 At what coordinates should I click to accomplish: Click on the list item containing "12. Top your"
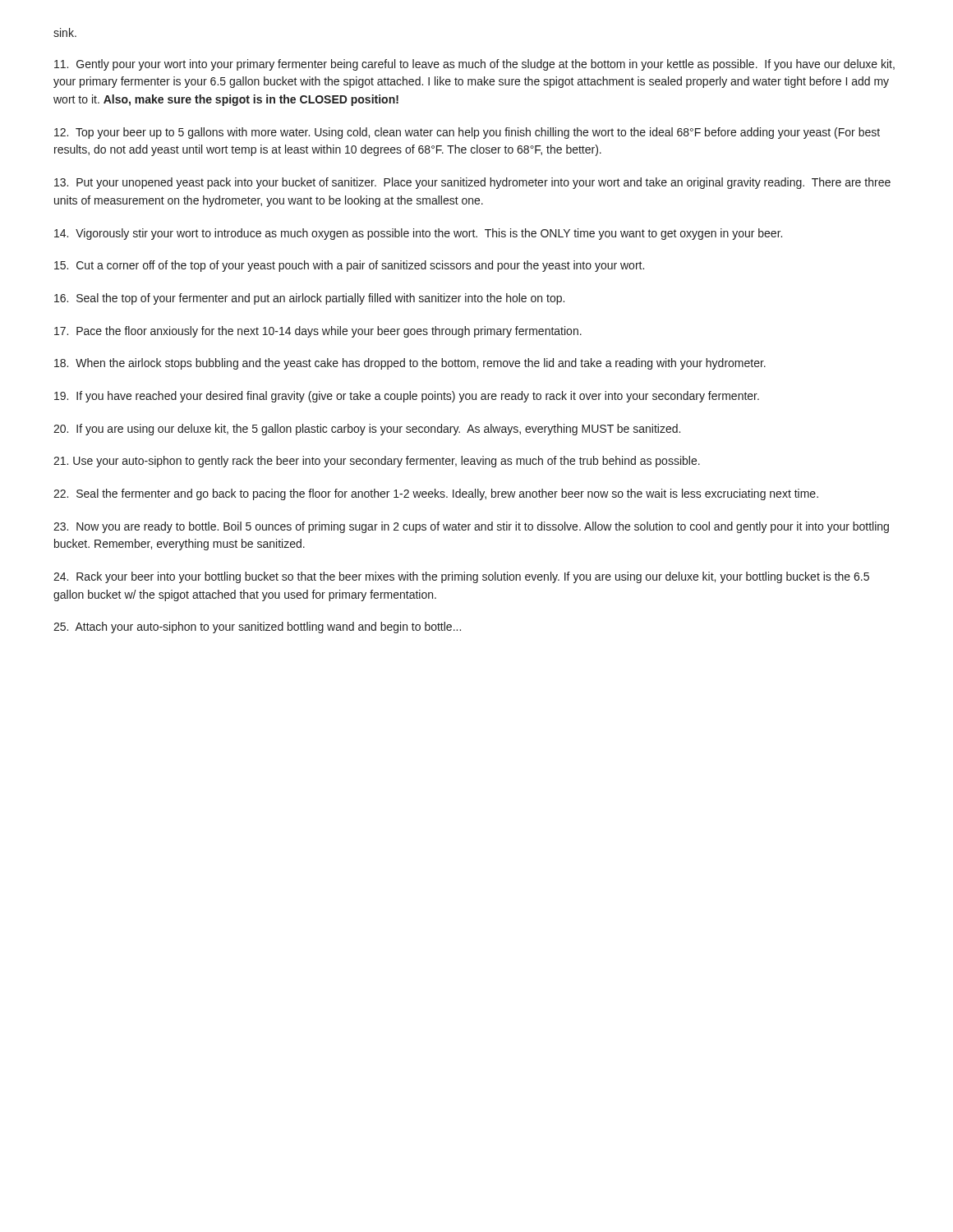pyautogui.click(x=476, y=142)
